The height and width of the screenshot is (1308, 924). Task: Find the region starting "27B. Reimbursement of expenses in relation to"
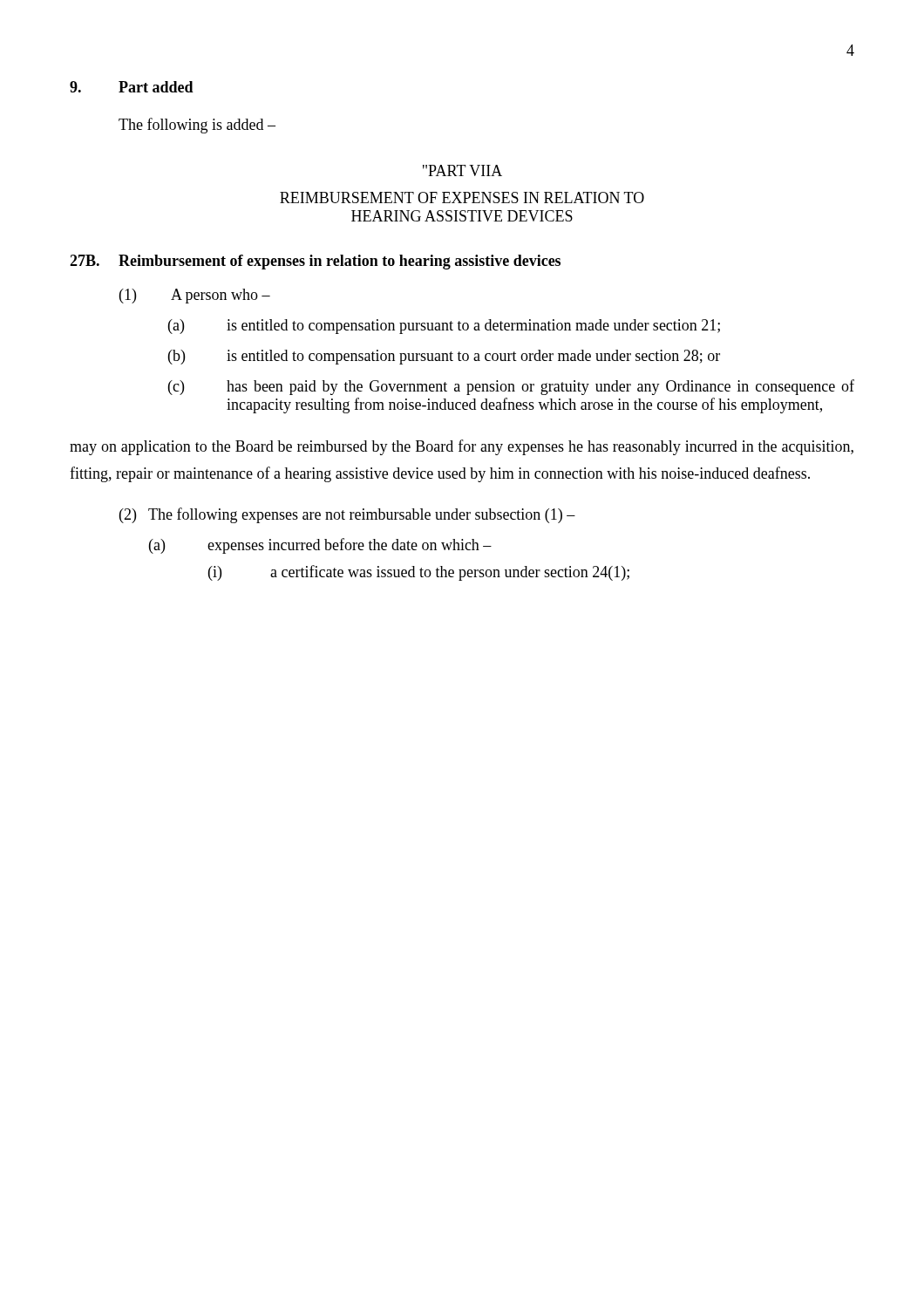tap(462, 261)
